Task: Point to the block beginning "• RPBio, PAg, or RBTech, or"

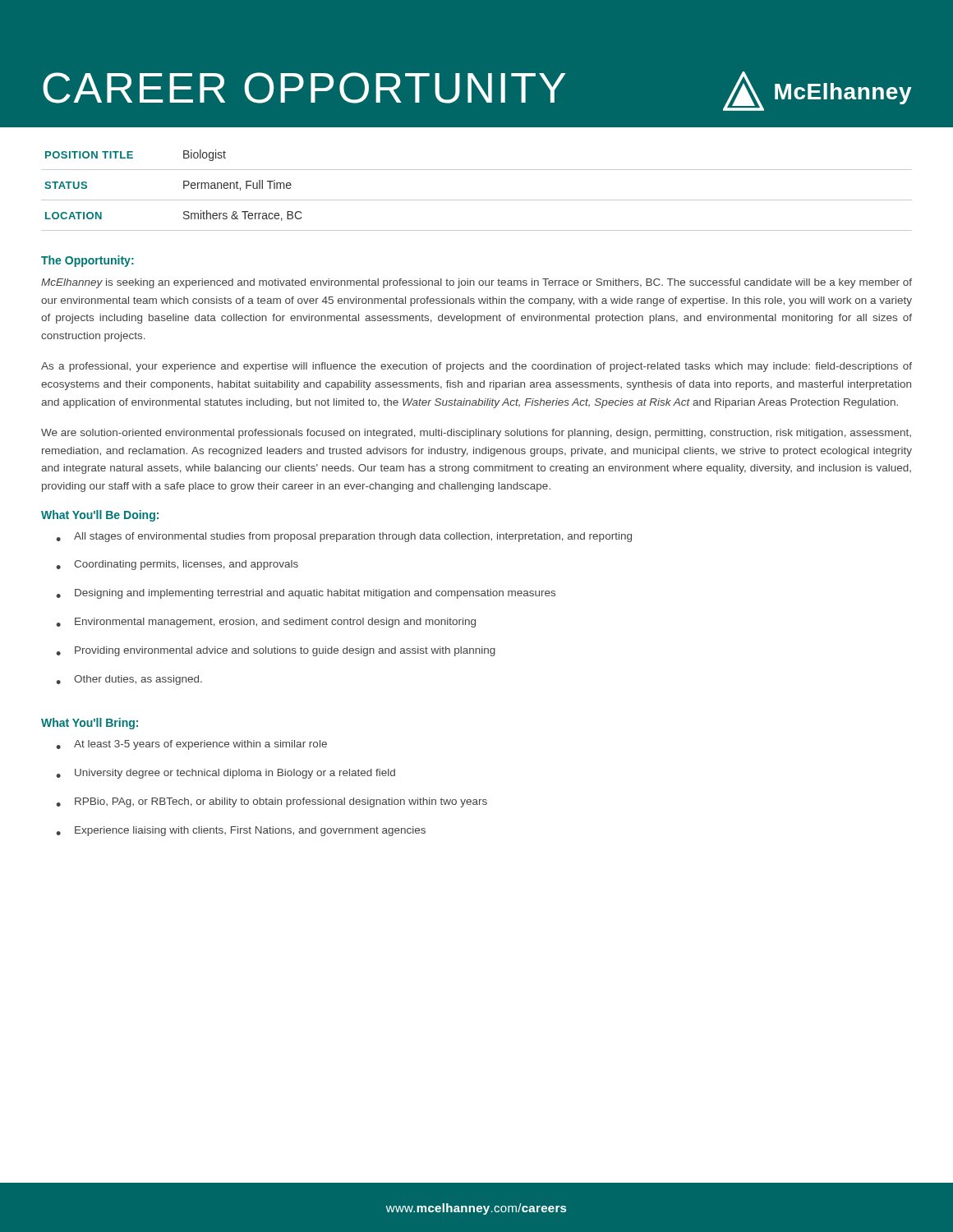Action: tap(484, 805)
